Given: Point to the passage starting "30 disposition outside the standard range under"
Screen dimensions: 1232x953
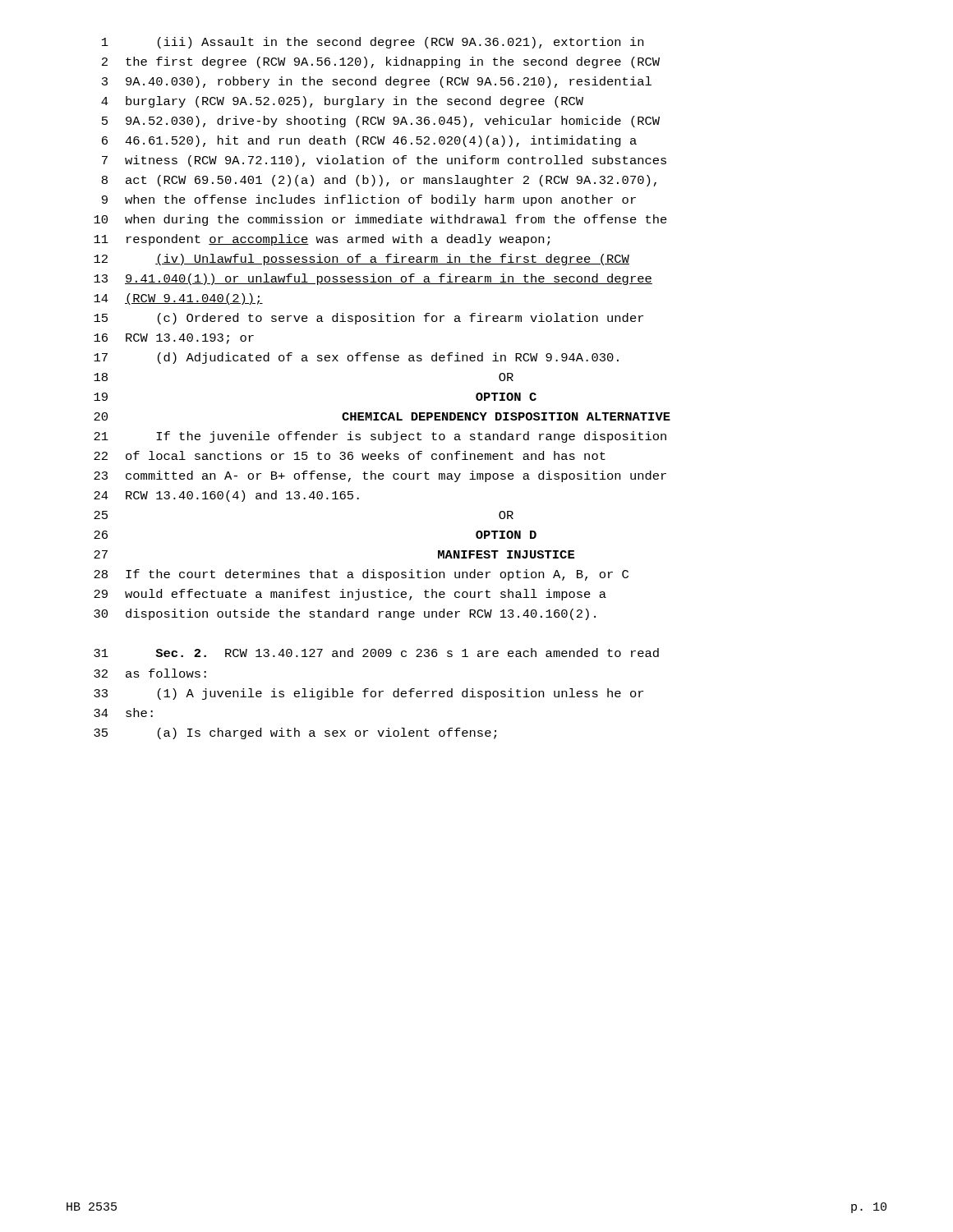Looking at the screenshot, I should coord(476,615).
